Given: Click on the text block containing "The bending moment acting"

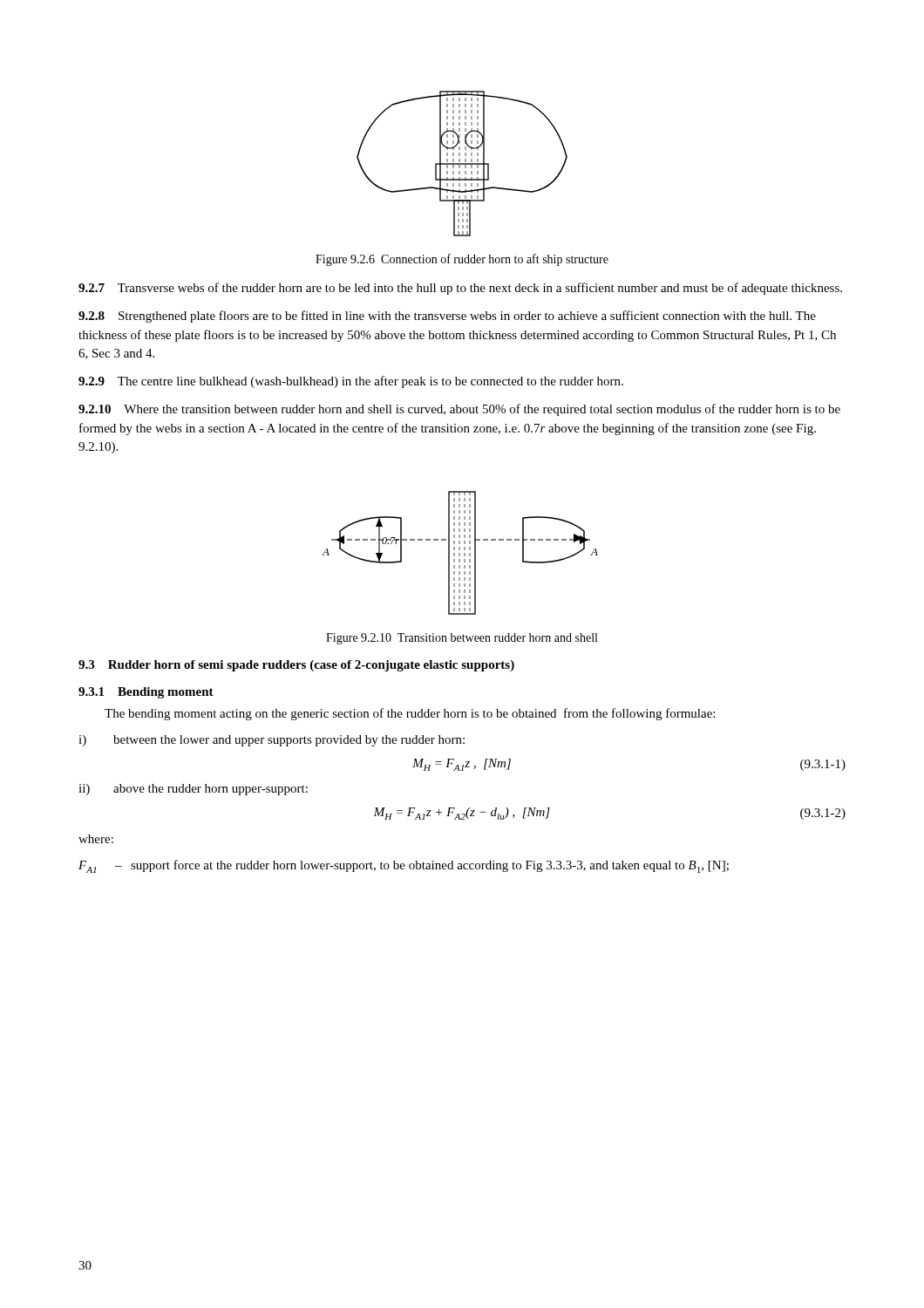Looking at the screenshot, I should point(462,714).
